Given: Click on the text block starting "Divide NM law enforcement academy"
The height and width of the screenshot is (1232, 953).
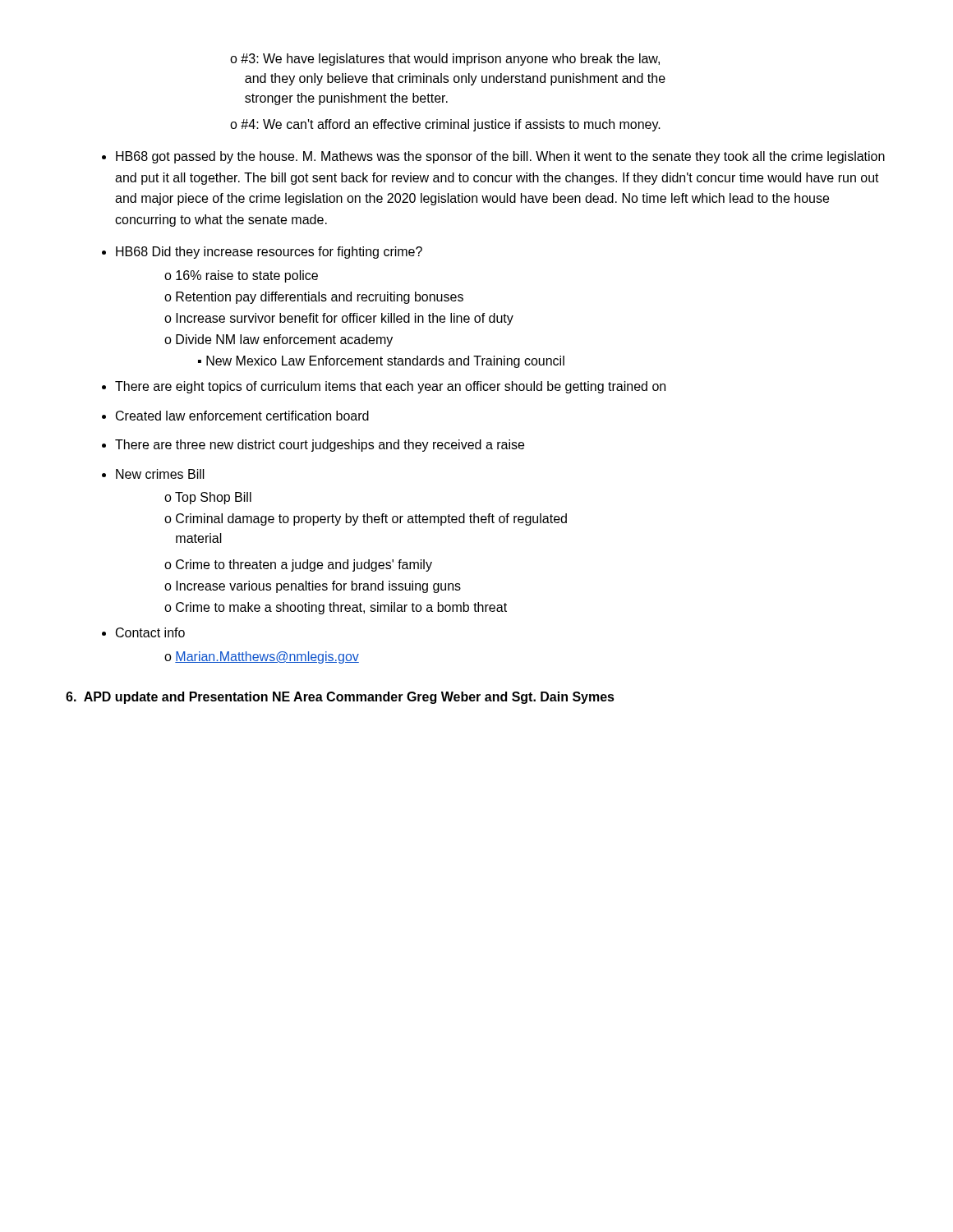Looking at the screenshot, I should (x=526, y=352).
